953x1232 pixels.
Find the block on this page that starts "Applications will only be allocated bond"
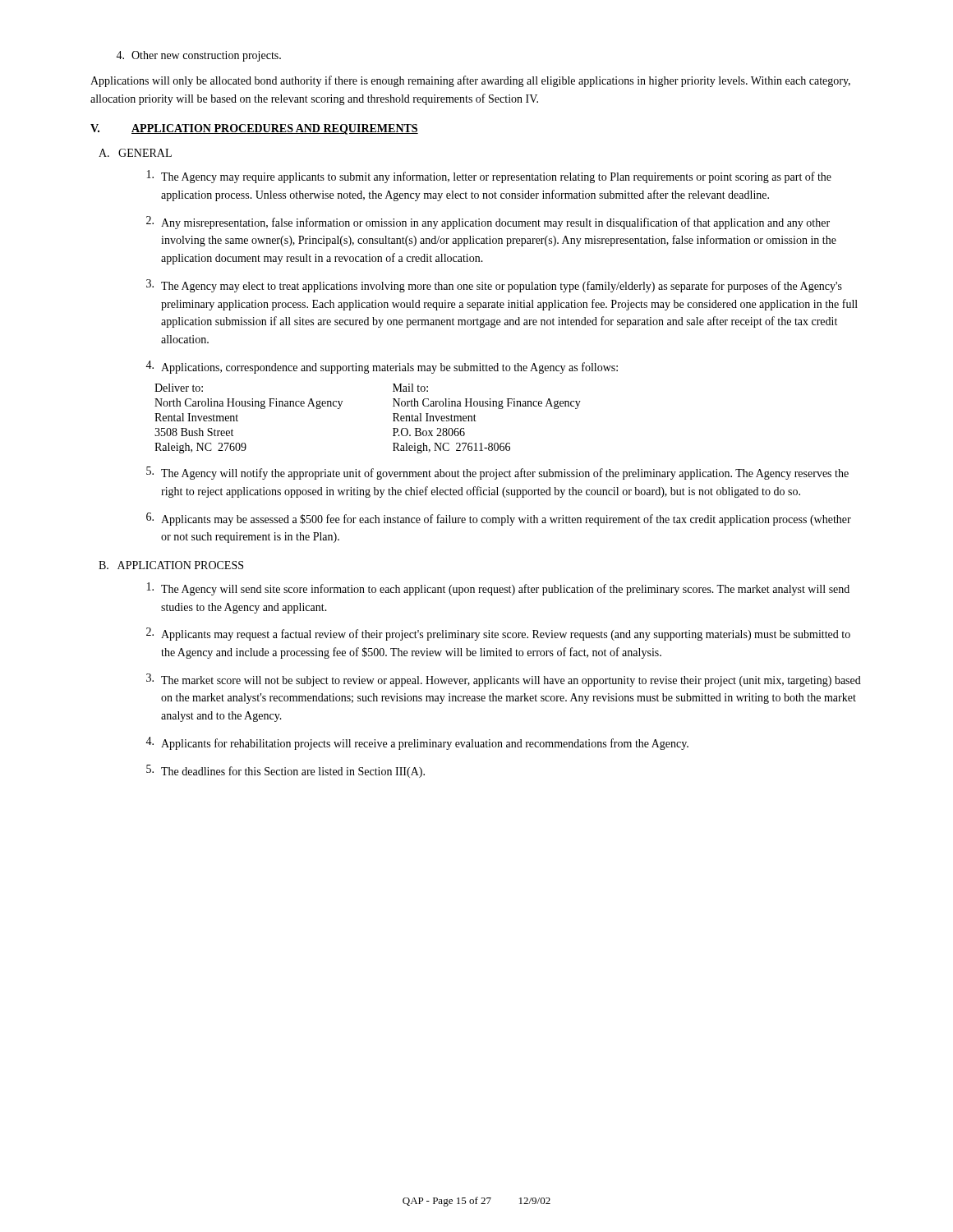(471, 90)
